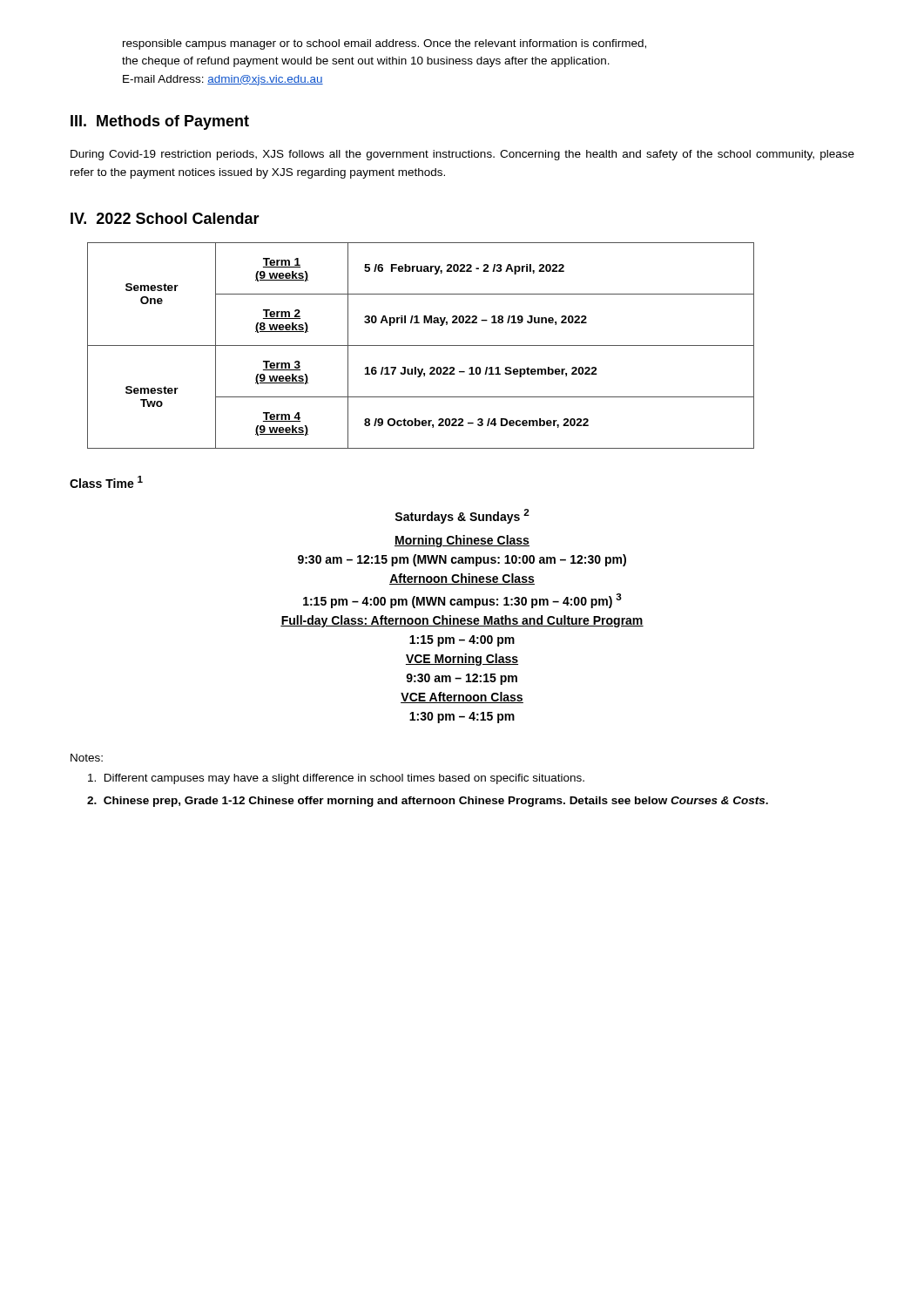924x1307 pixels.
Task: Locate the element starting "Morning Chinese Class"
Action: coord(462,540)
